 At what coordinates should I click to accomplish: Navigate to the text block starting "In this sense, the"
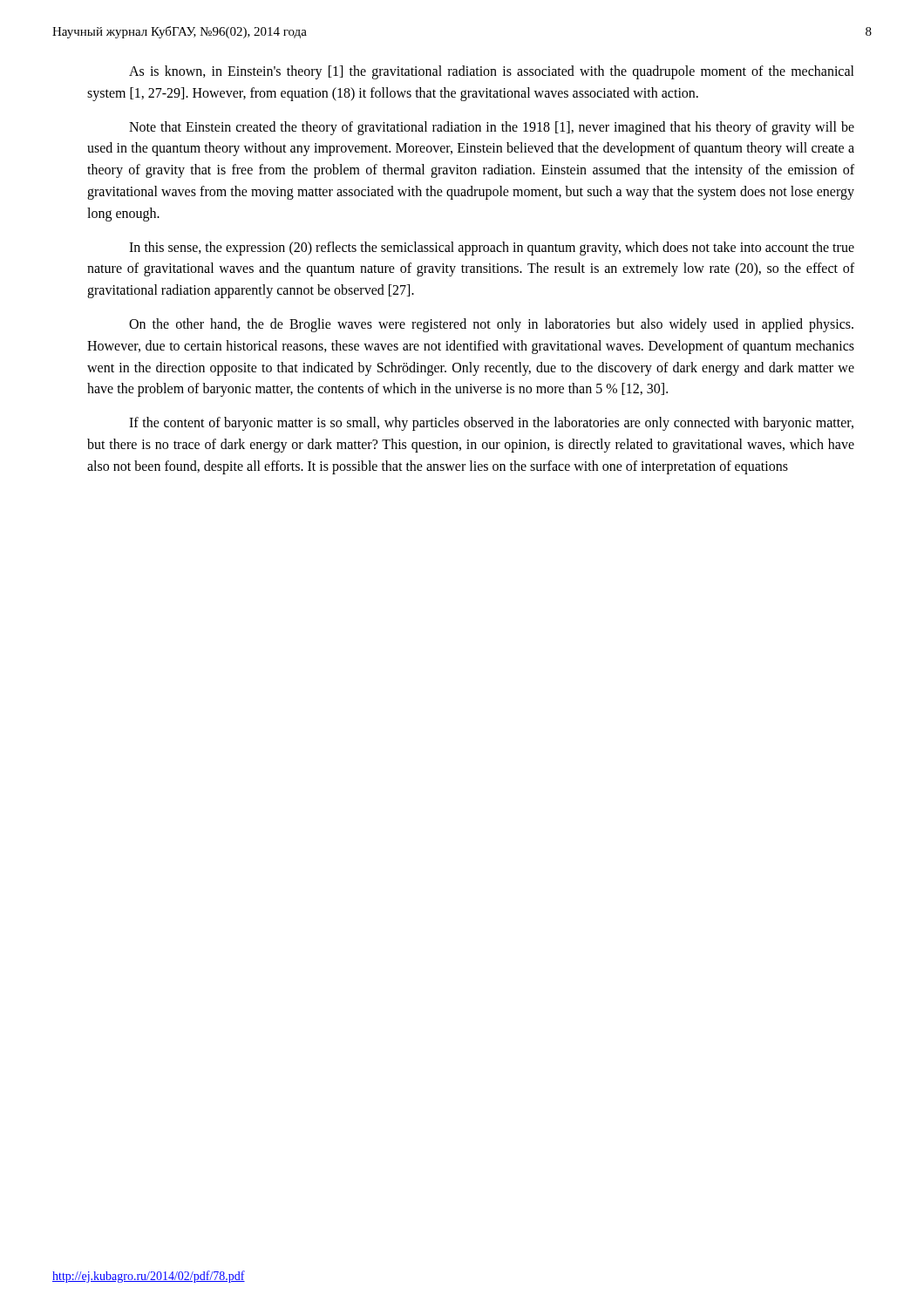coord(471,268)
